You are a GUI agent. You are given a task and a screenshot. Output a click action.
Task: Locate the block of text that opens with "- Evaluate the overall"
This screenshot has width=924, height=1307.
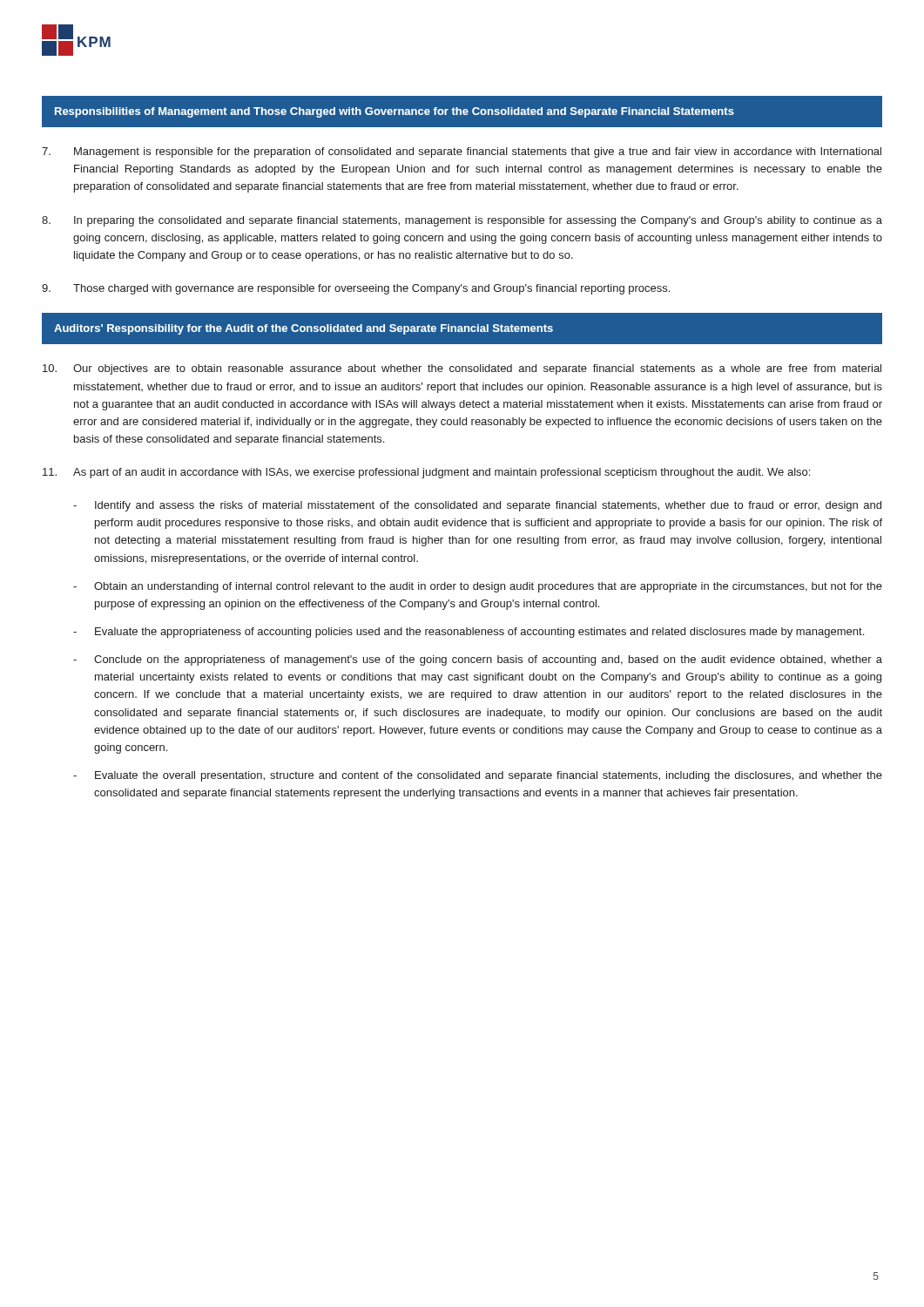tap(478, 784)
